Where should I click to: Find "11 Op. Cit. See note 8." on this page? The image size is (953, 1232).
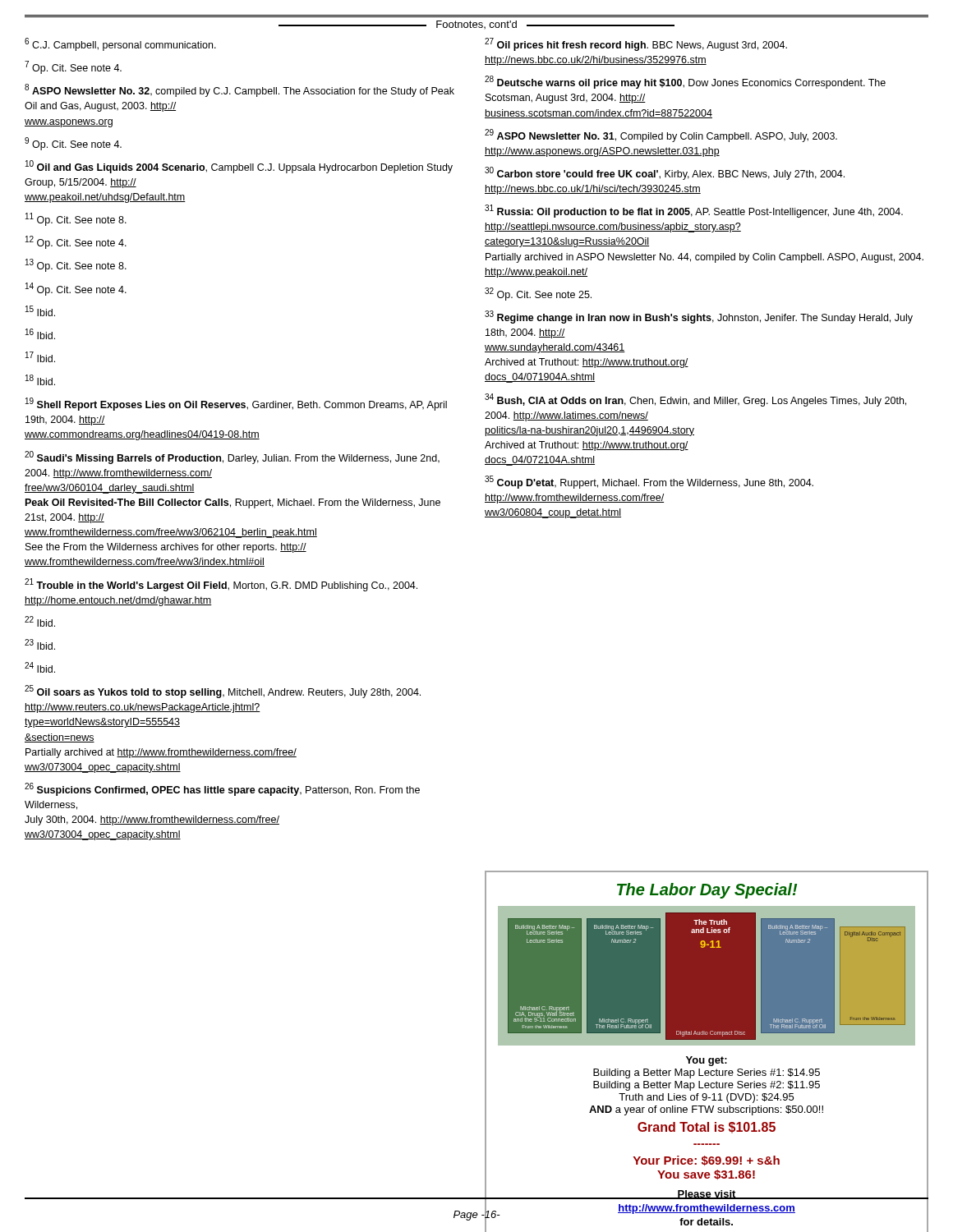[76, 219]
